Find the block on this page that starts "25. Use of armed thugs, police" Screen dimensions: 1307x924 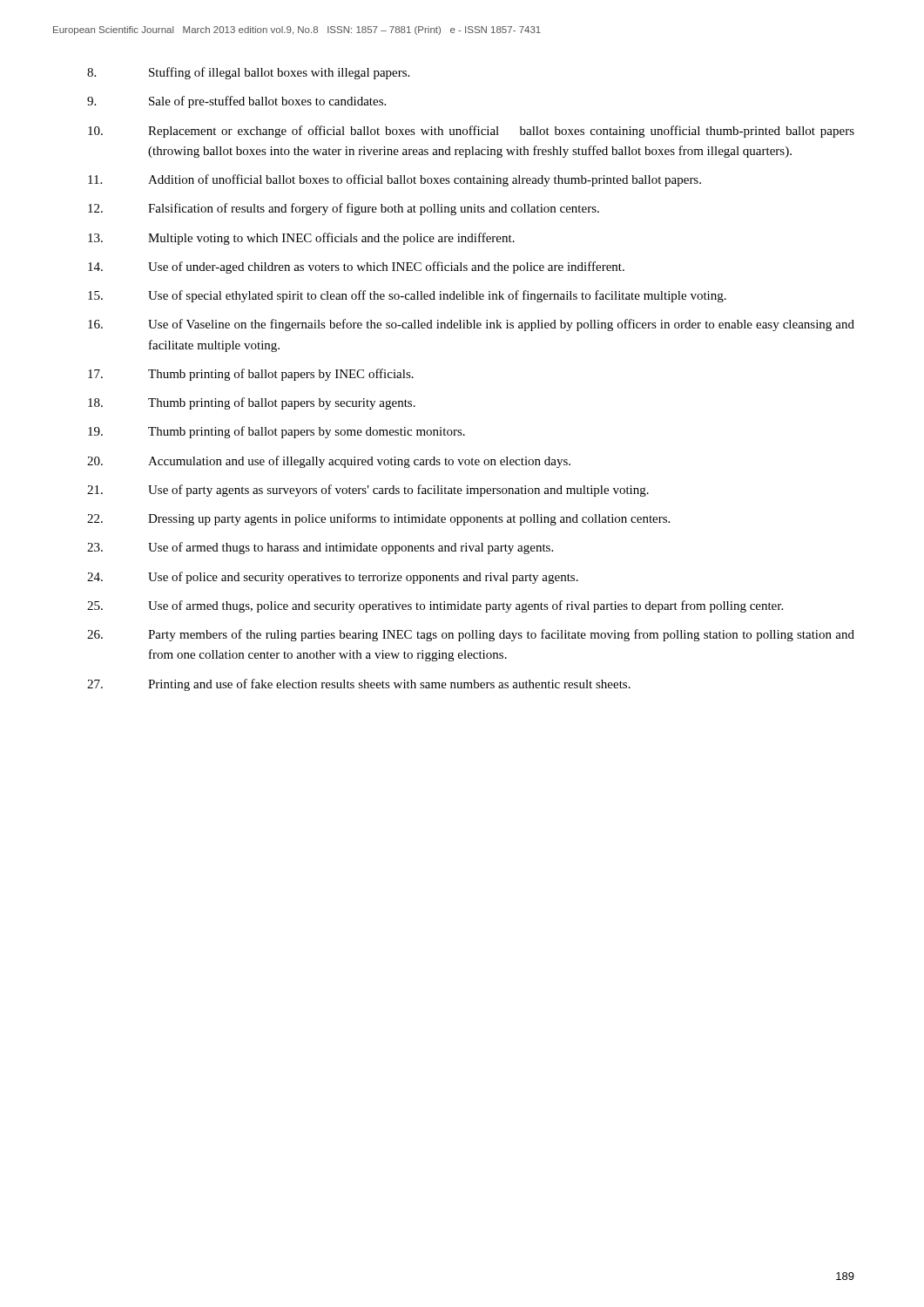471,606
